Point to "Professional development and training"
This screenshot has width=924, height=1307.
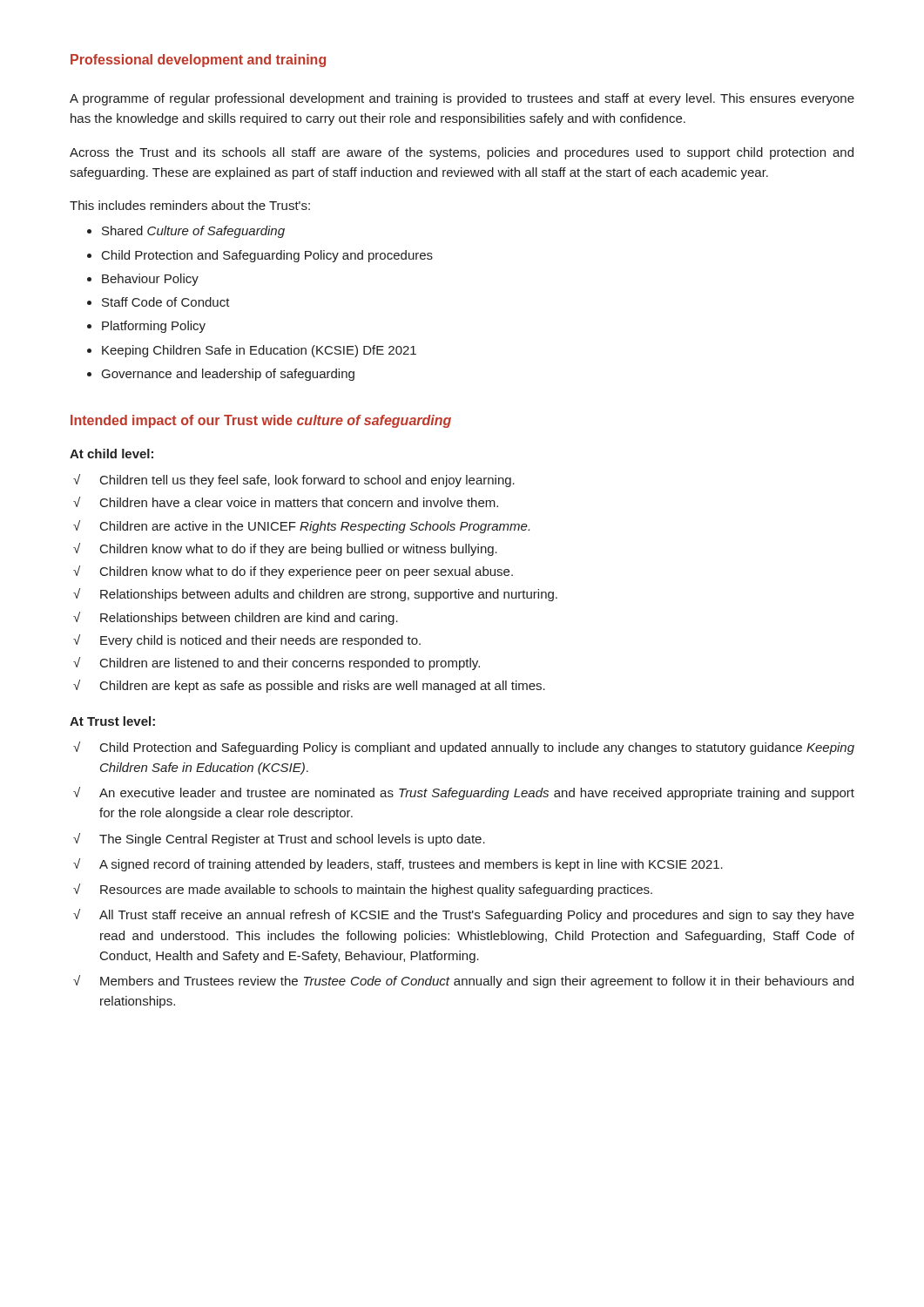coord(198,60)
